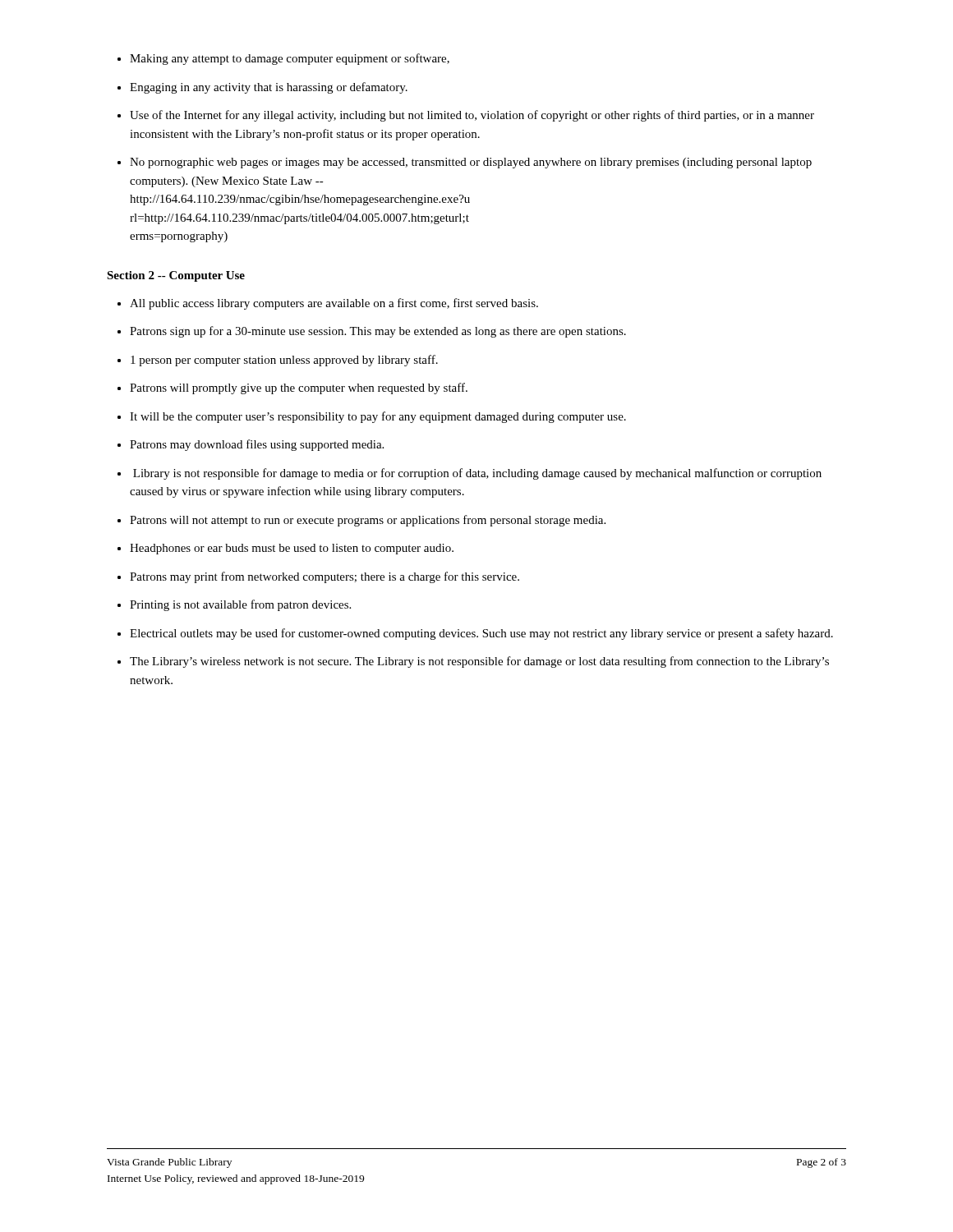Find the region starting "Patrons sign up for a"
This screenshot has height=1232, width=953.
click(x=488, y=331)
